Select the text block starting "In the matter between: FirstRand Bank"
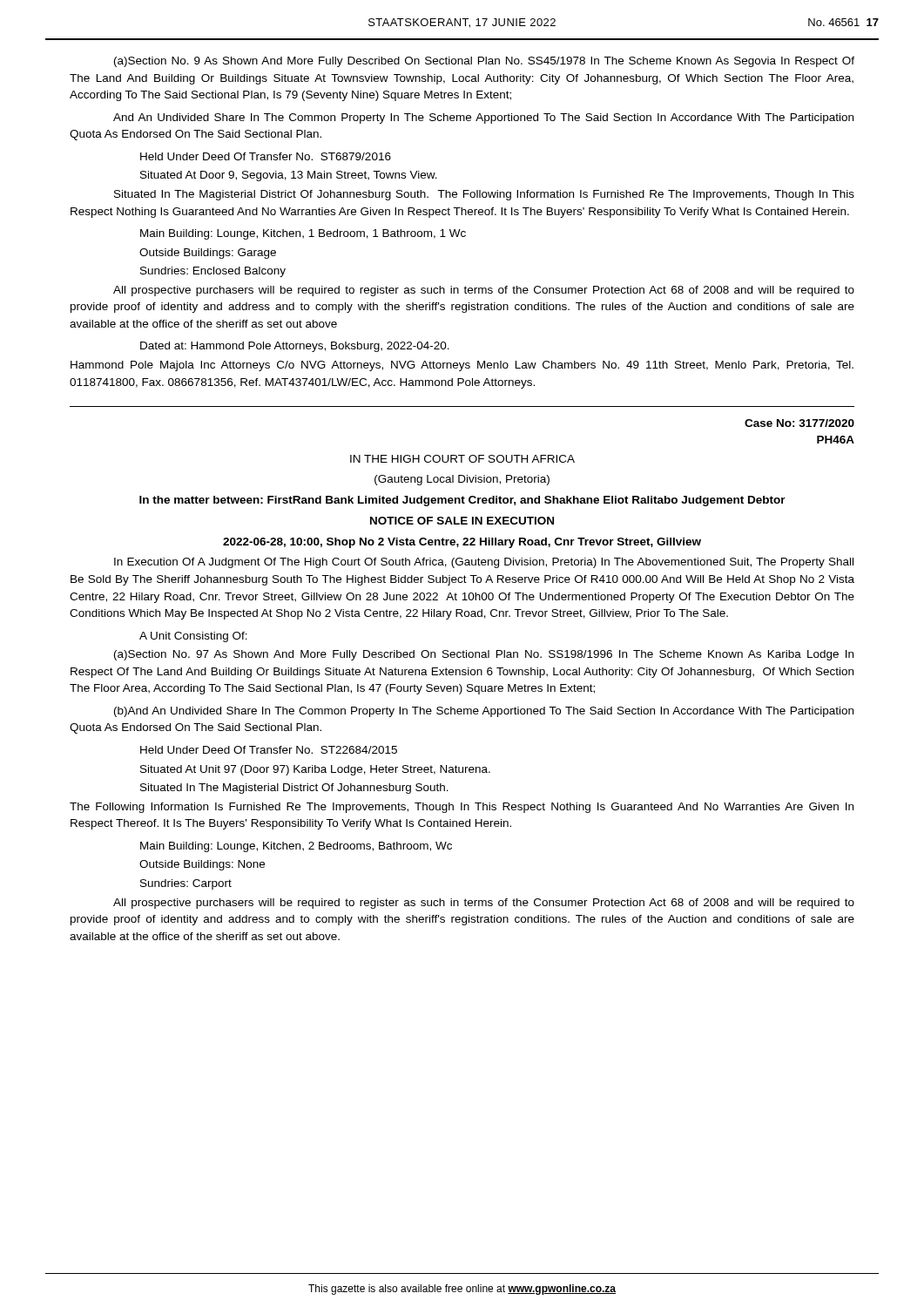This screenshot has width=924, height=1307. tap(462, 500)
